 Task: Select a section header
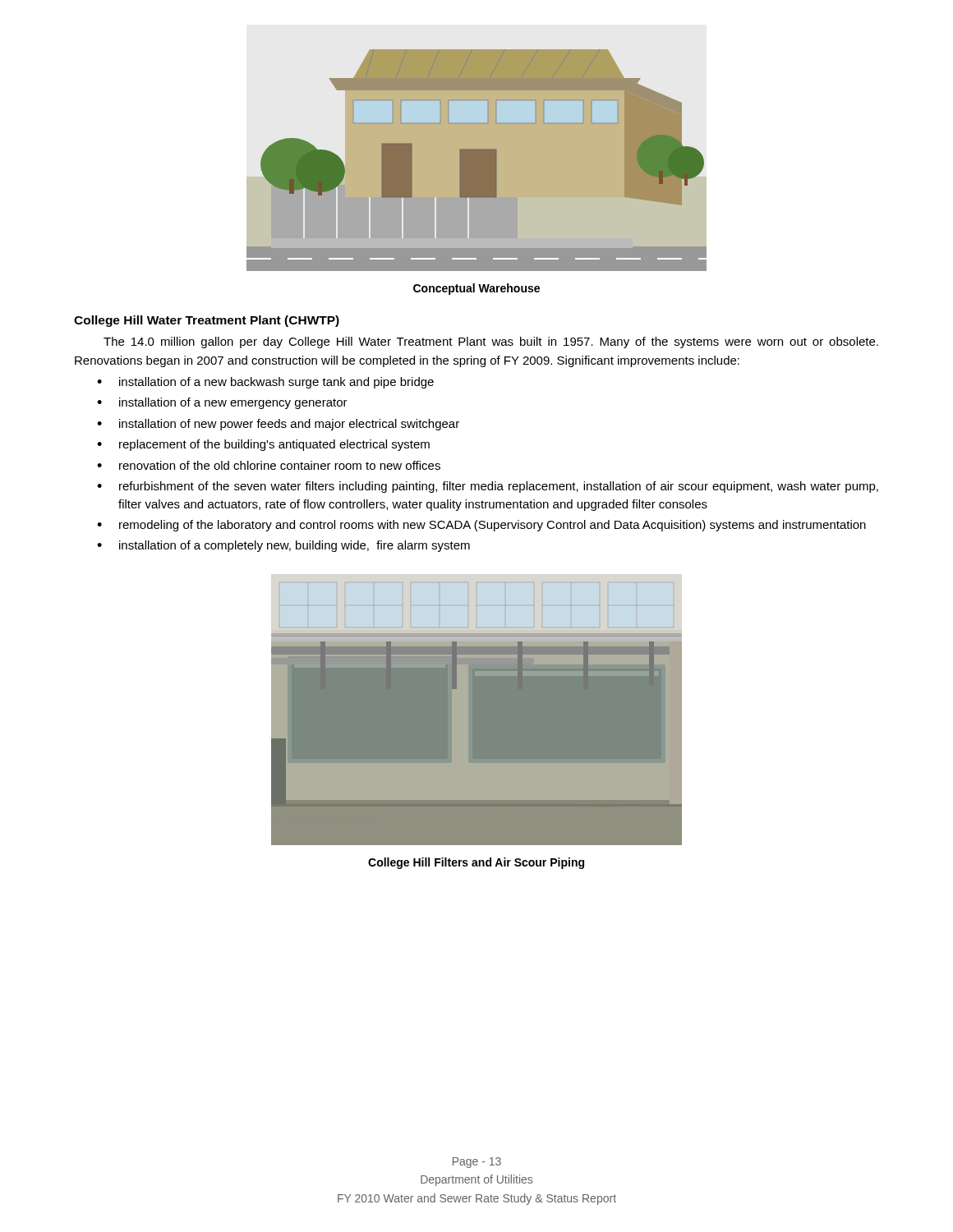207,320
